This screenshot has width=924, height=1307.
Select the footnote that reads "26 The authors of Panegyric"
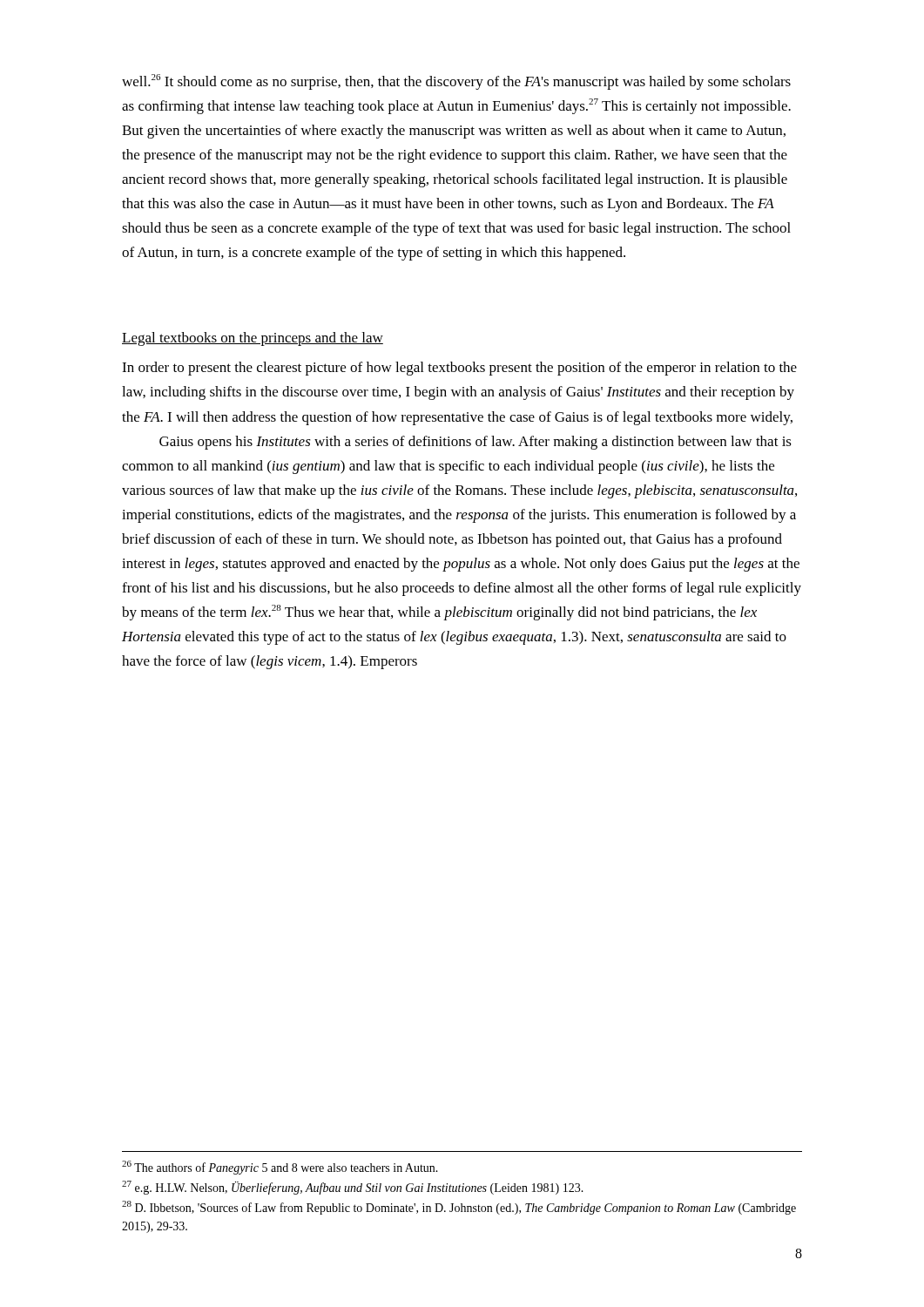point(280,1167)
